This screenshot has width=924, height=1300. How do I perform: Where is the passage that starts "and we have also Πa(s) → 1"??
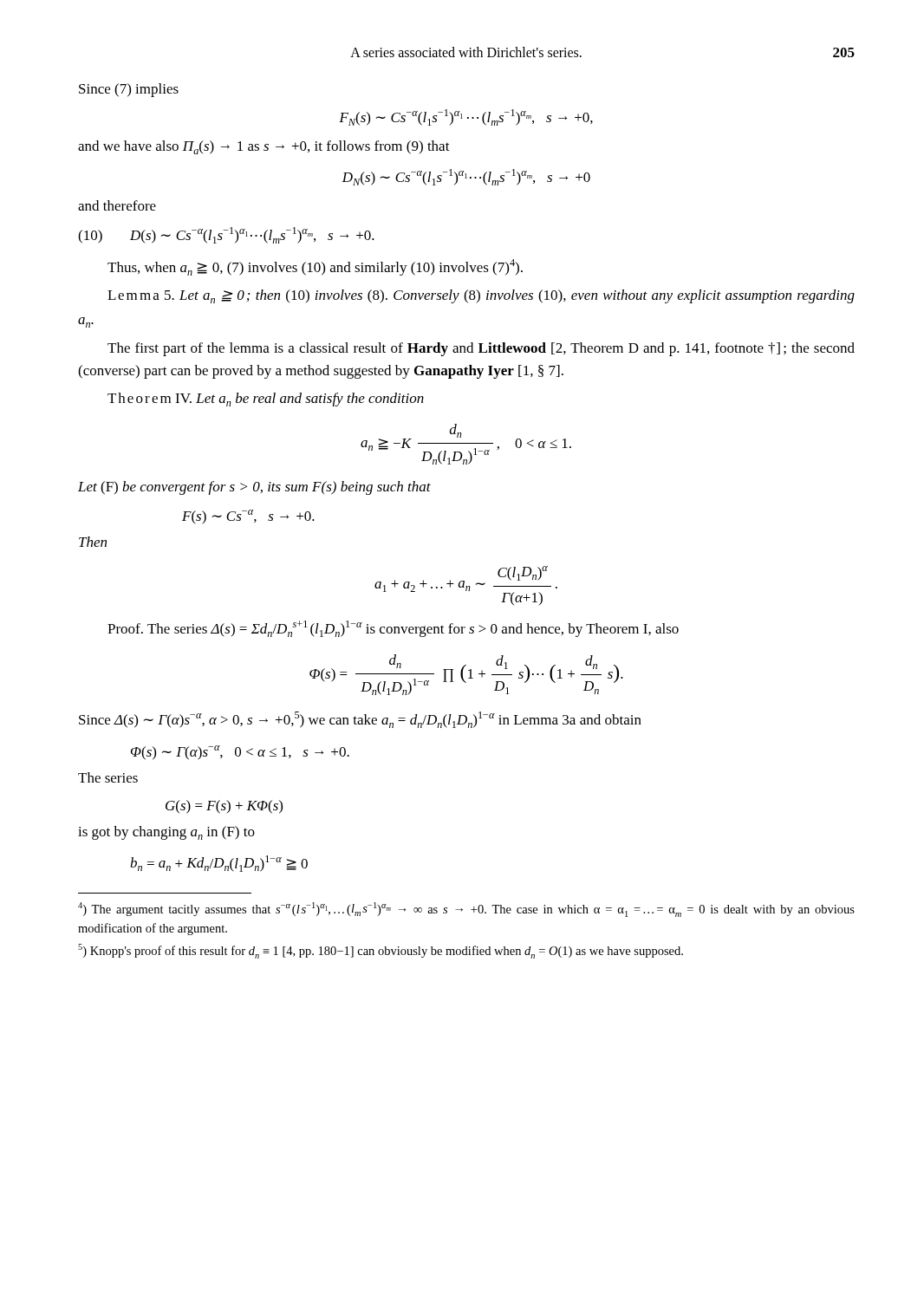pos(264,148)
